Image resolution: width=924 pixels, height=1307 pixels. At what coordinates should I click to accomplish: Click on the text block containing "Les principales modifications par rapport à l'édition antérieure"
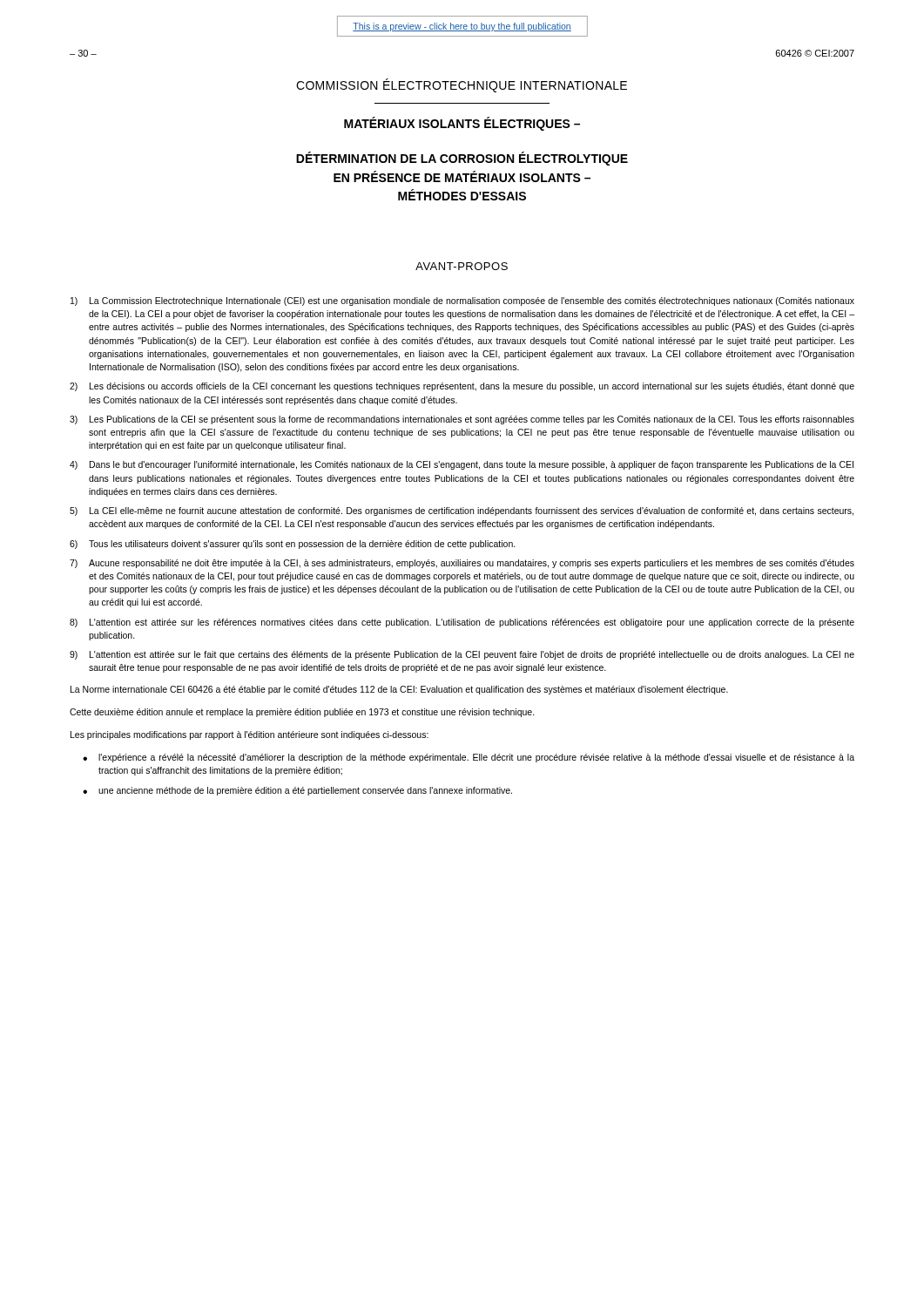[x=249, y=735]
